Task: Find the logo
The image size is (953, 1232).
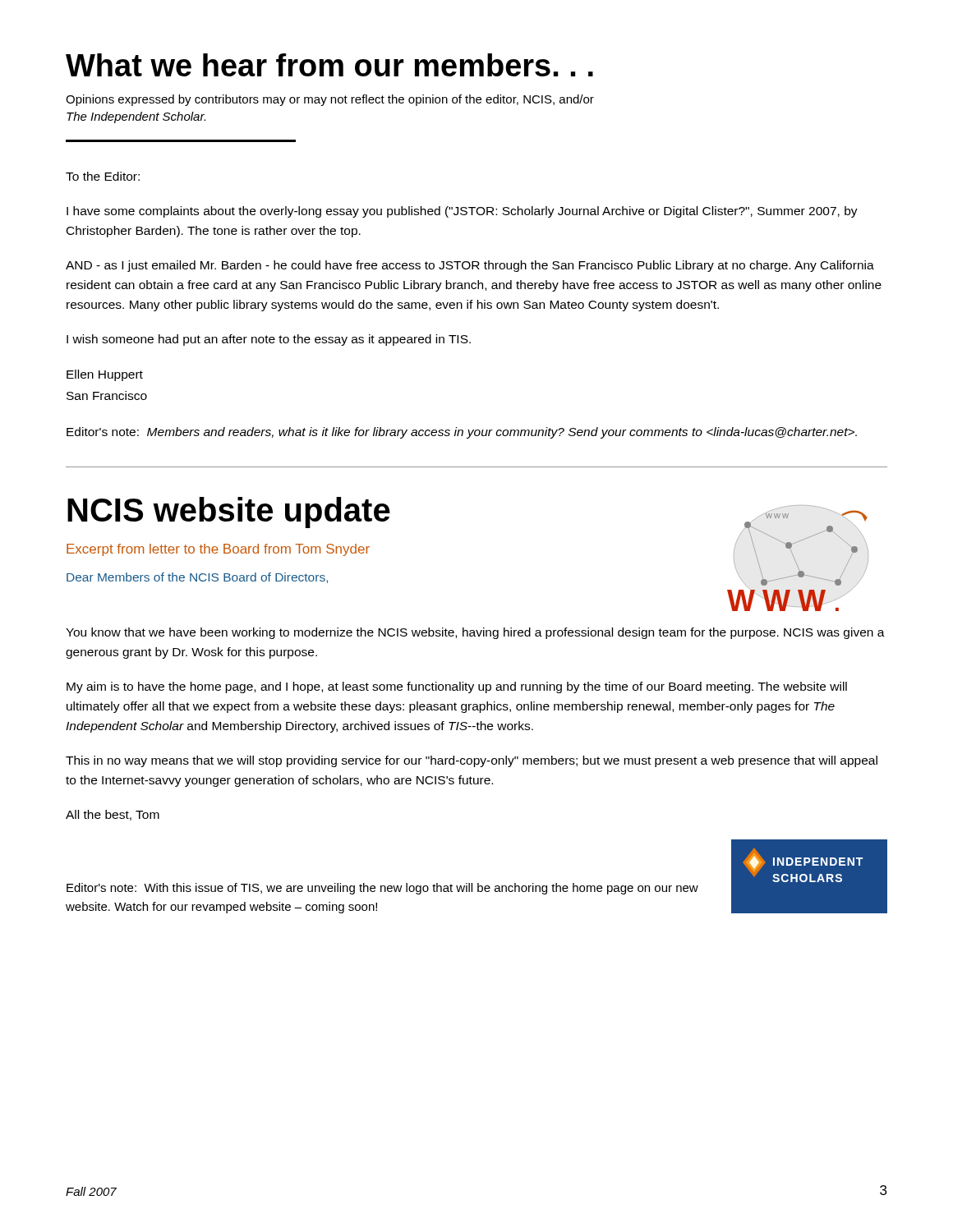Action: [809, 878]
